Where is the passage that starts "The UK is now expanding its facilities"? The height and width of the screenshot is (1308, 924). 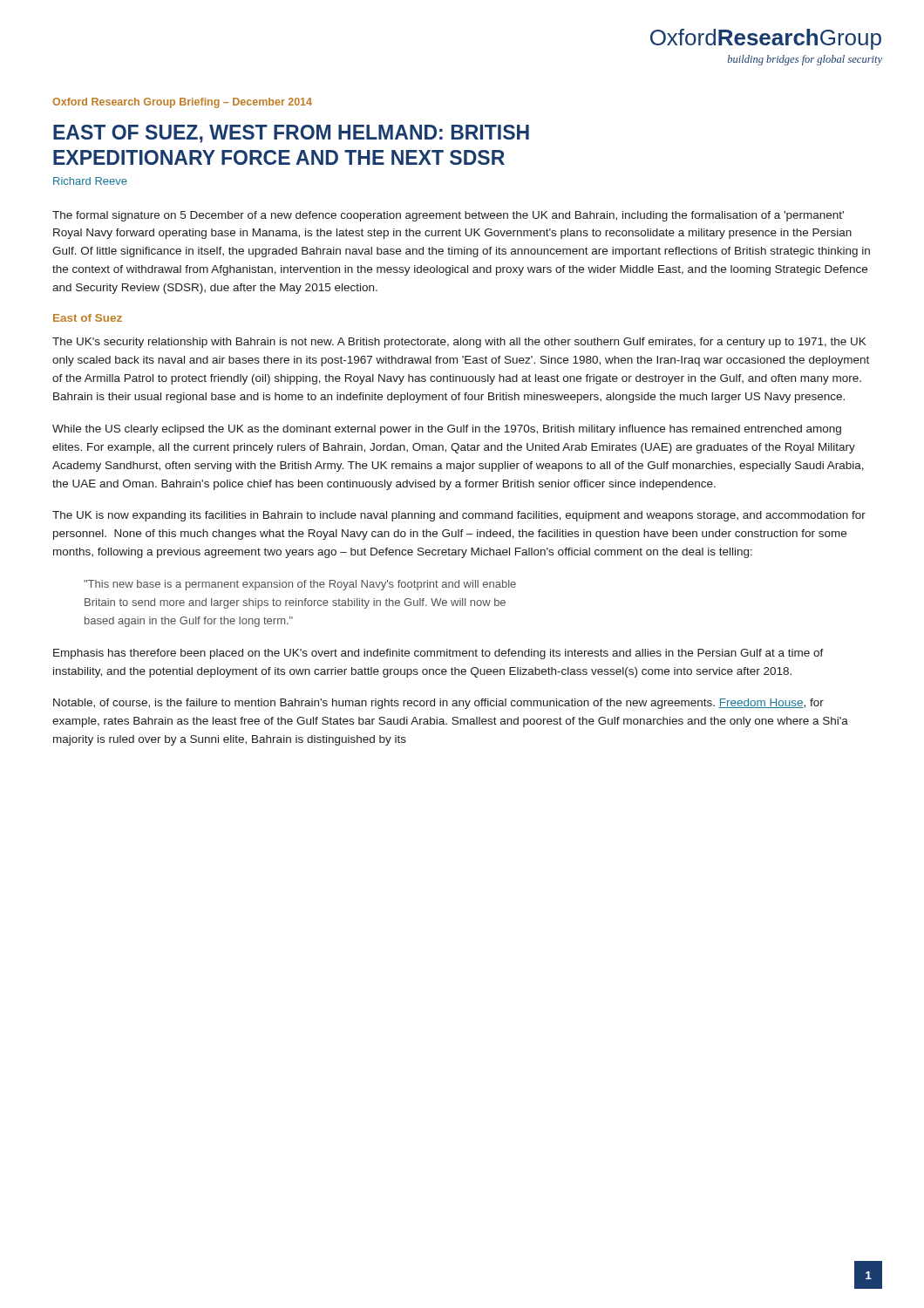(459, 534)
